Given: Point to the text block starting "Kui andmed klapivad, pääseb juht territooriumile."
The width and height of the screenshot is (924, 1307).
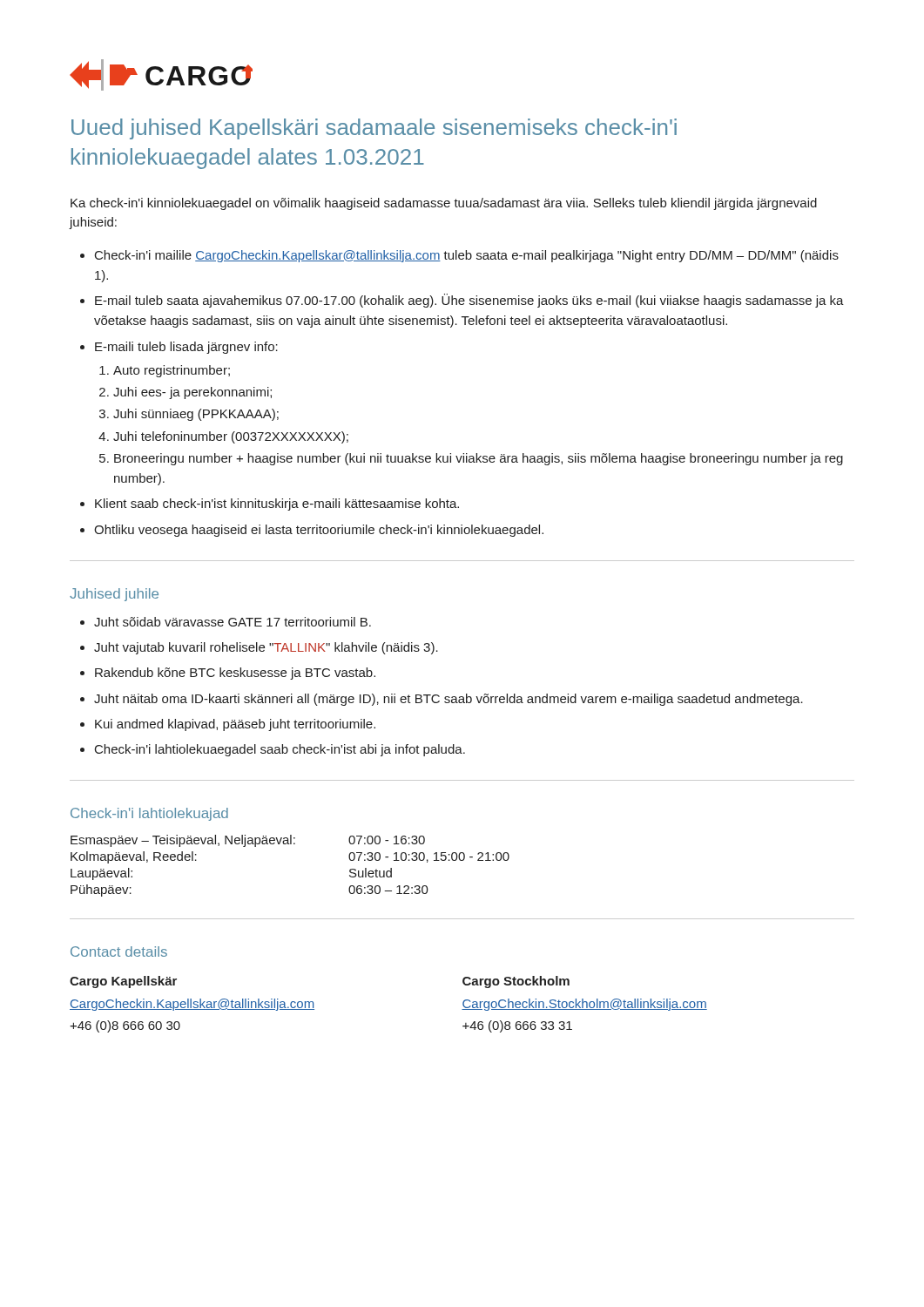Looking at the screenshot, I should click(235, 723).
